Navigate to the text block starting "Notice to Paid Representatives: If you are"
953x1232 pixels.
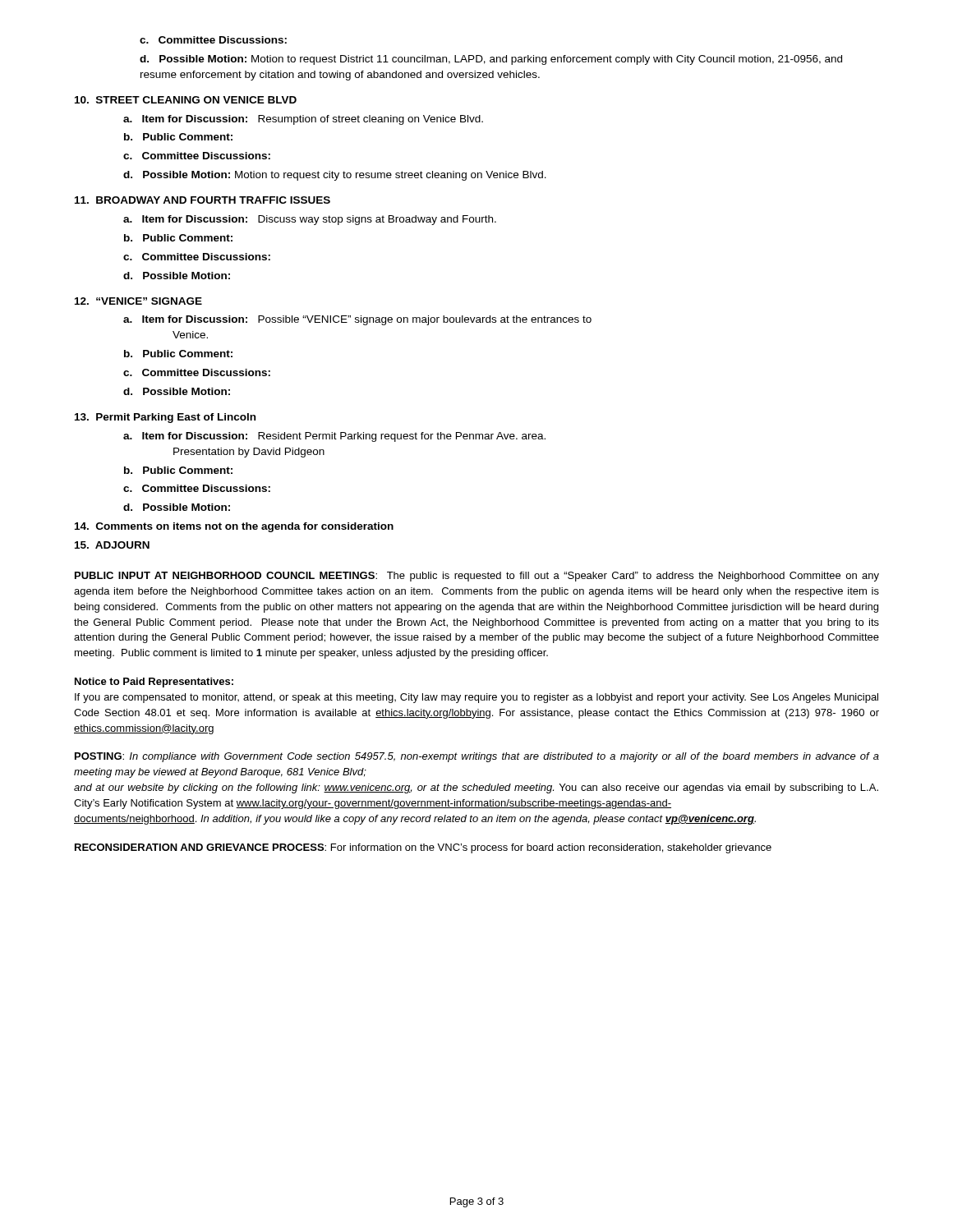[476, 705]
